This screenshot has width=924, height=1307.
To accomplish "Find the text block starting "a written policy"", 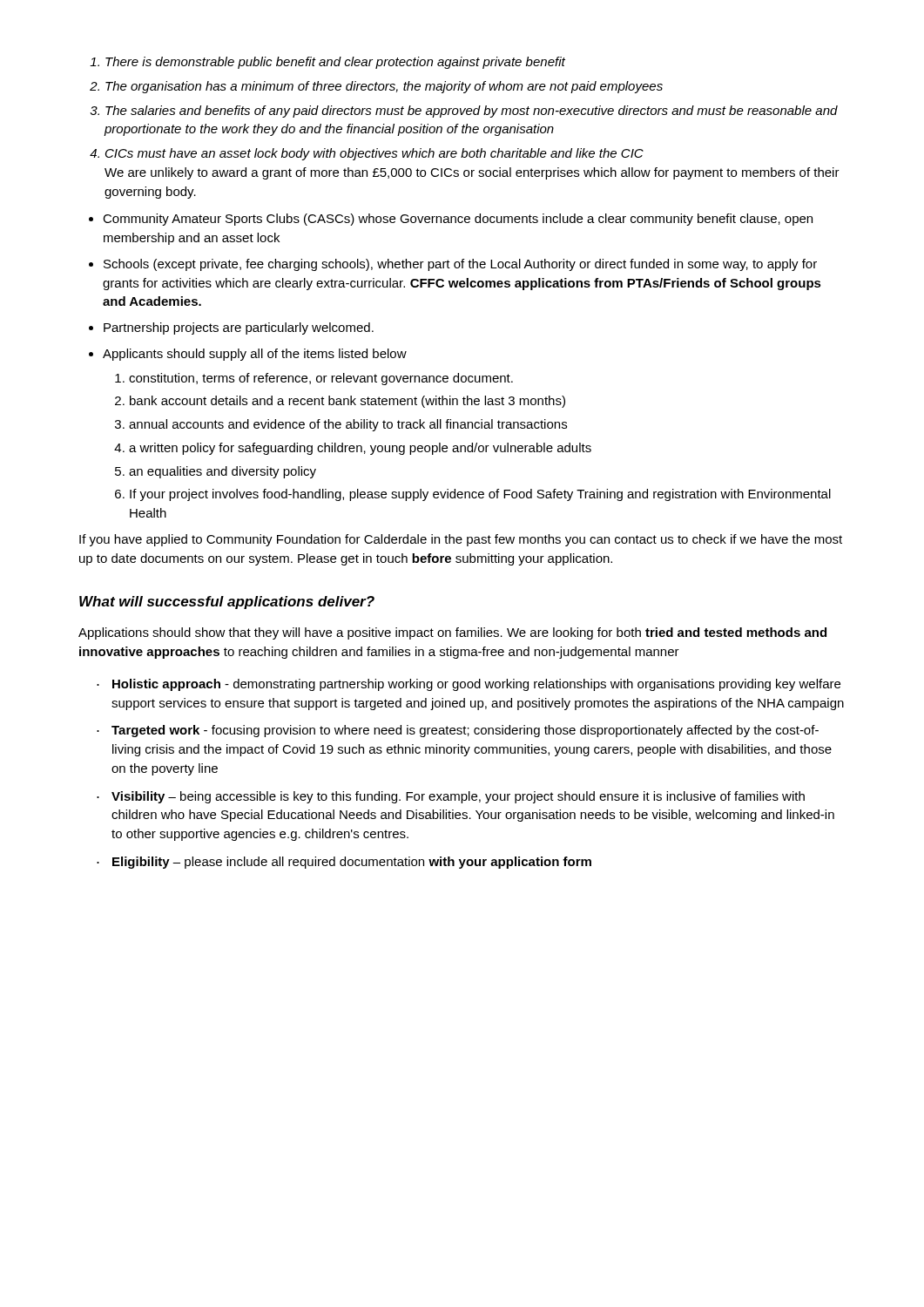I will coord(487,448).
